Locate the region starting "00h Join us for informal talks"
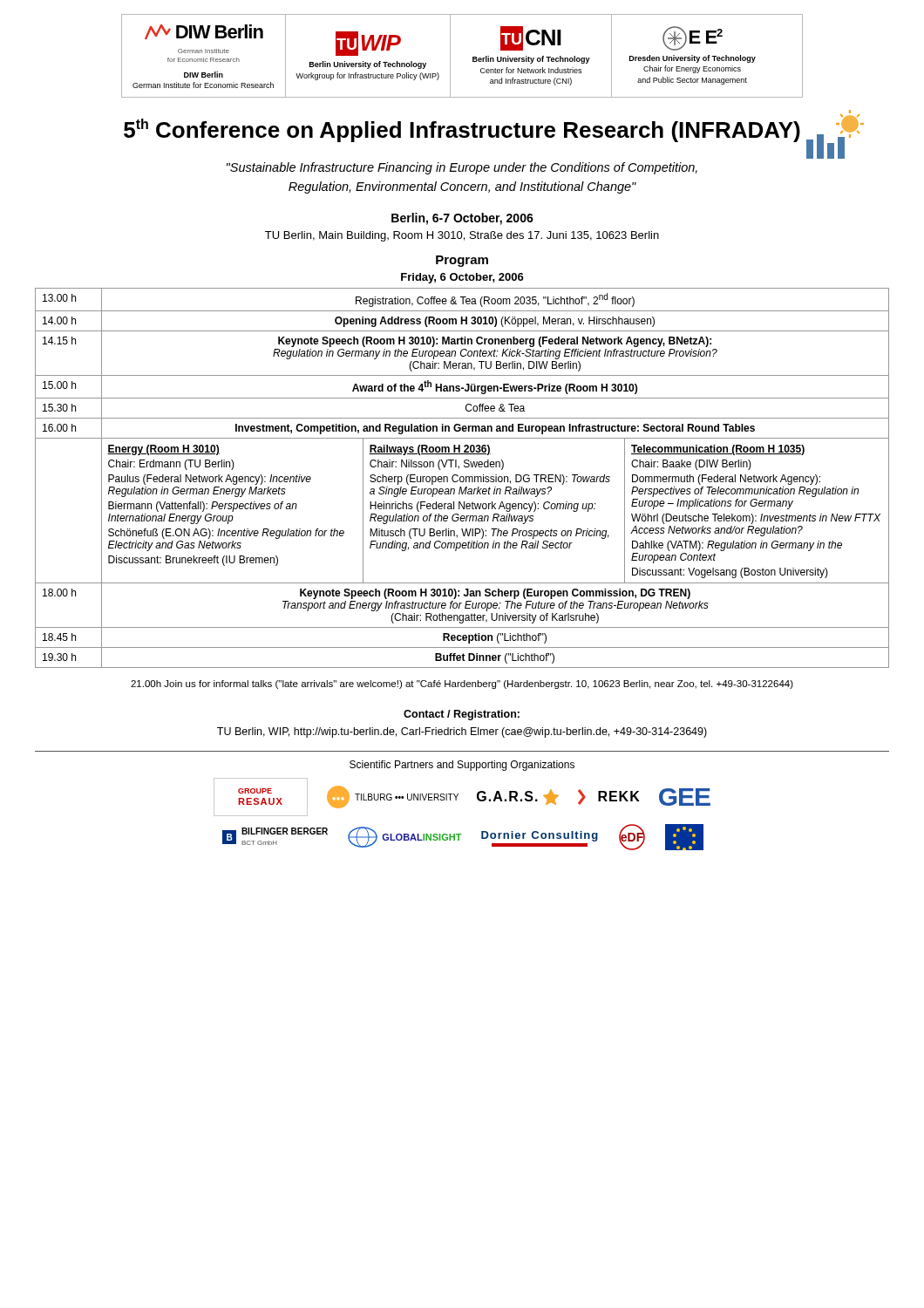 pos(462,684)
